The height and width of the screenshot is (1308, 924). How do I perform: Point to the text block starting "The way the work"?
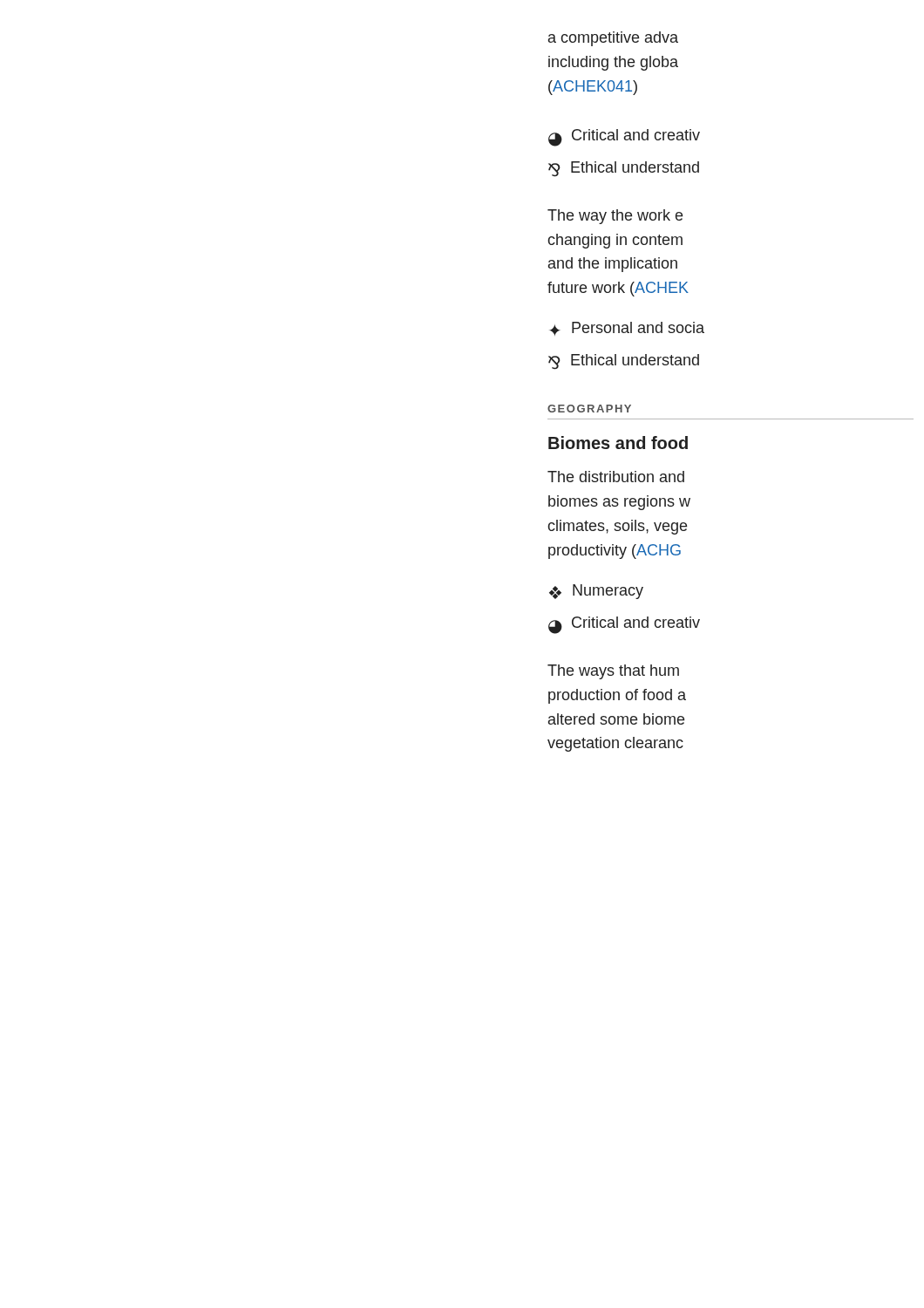point(615,217)
